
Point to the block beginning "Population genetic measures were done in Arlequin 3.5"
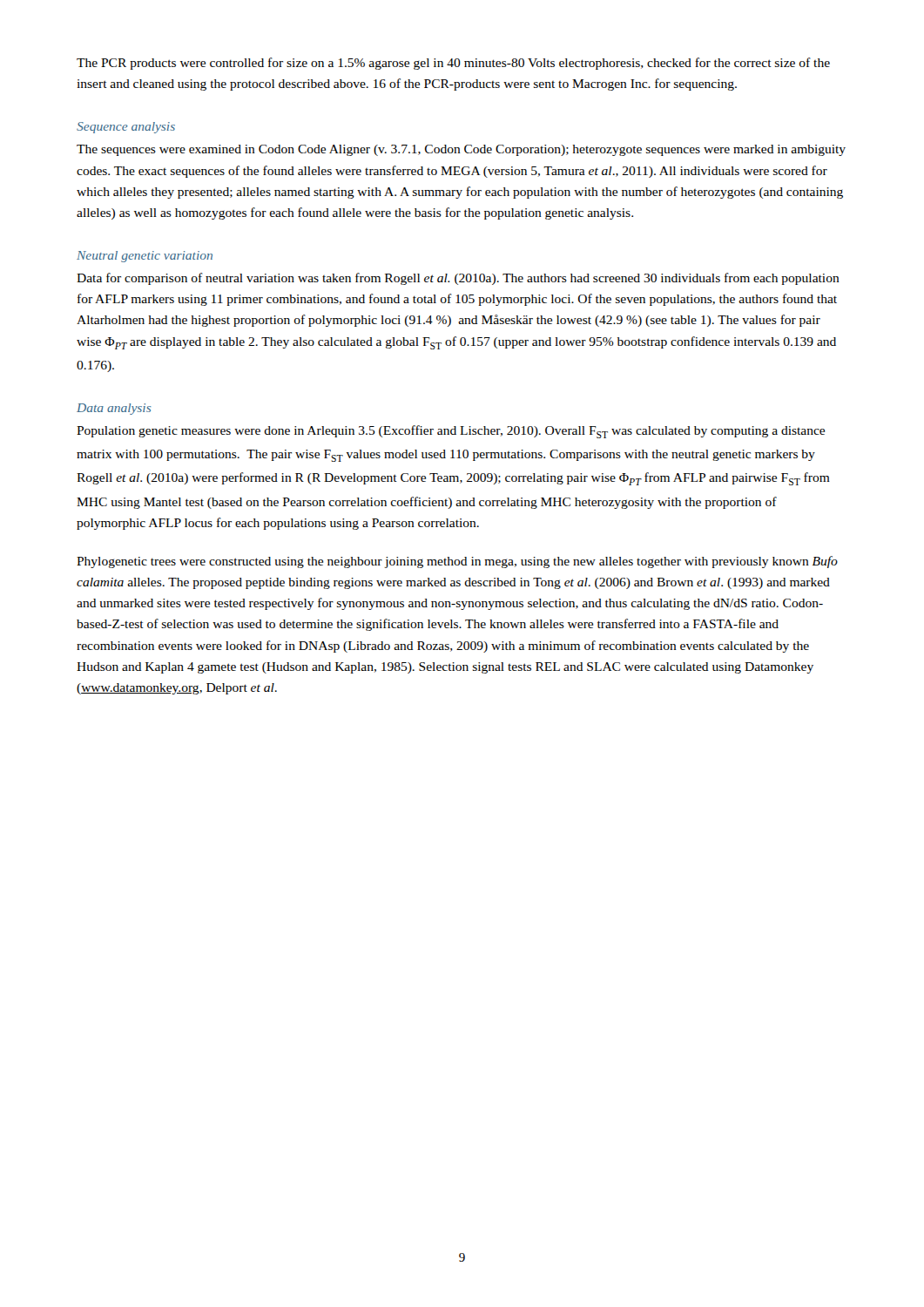point(462,477)
